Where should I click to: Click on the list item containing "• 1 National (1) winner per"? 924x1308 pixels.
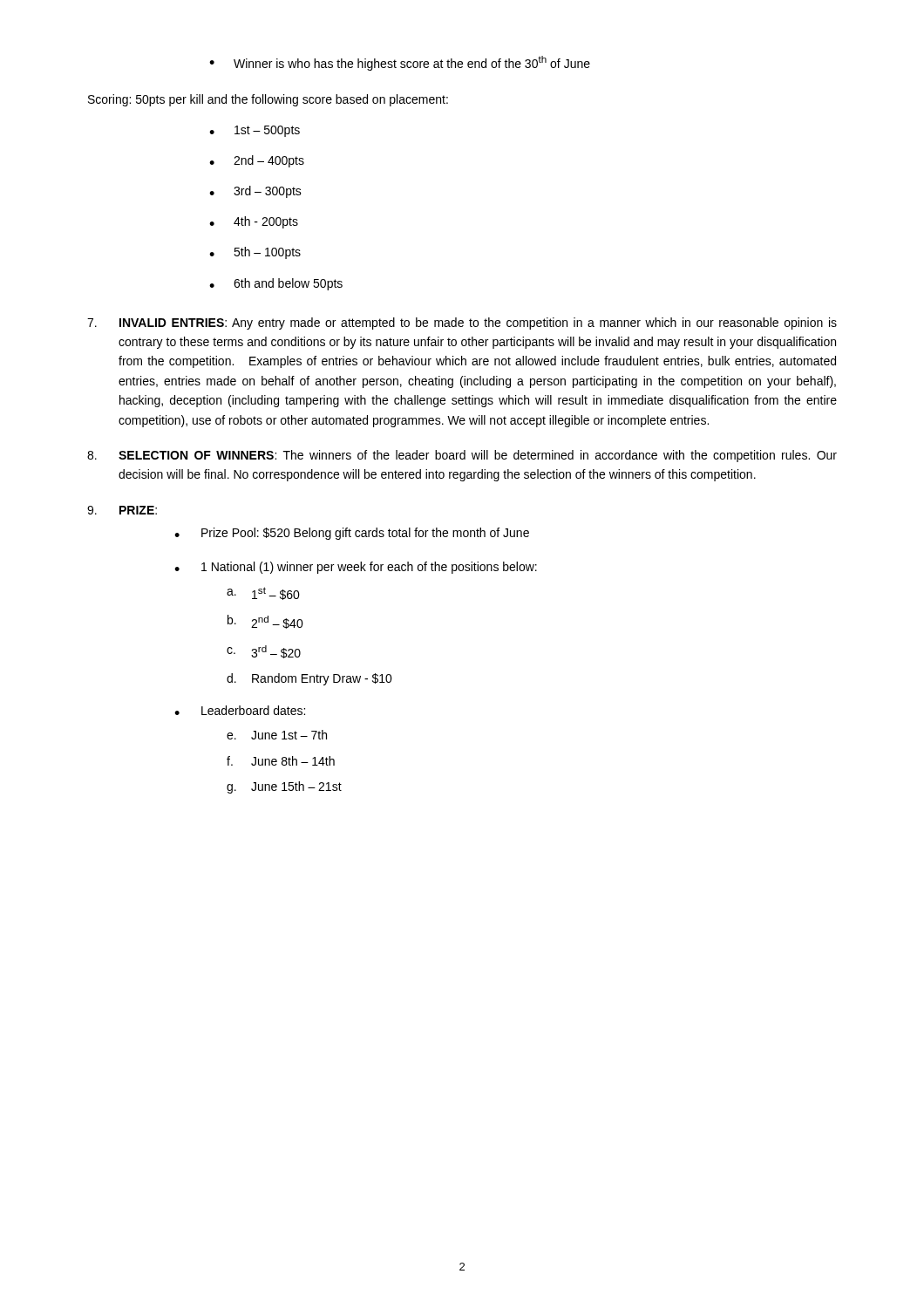point(356,568)
